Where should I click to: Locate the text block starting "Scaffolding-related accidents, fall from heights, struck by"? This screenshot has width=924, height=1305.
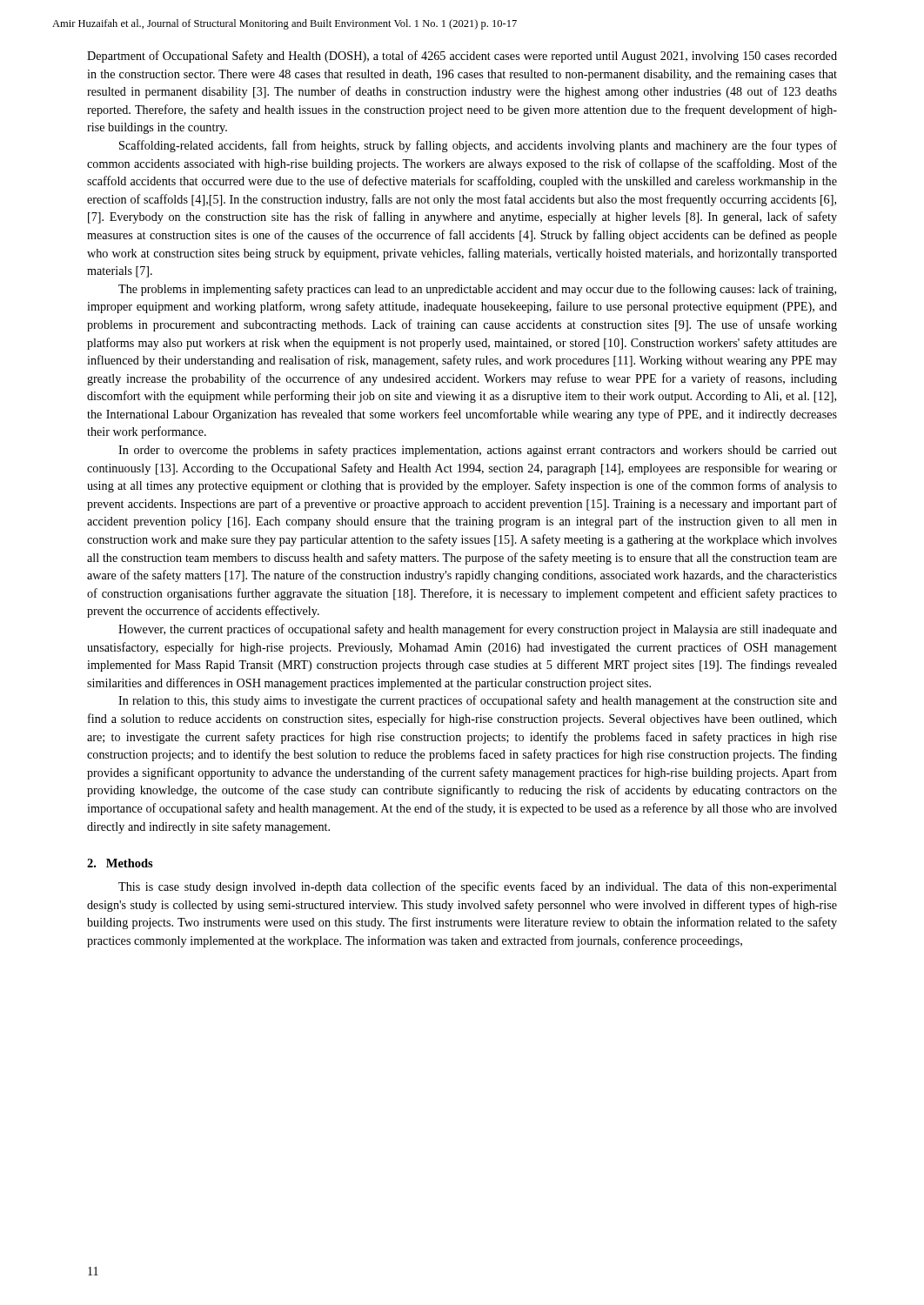tap(462, 208)
